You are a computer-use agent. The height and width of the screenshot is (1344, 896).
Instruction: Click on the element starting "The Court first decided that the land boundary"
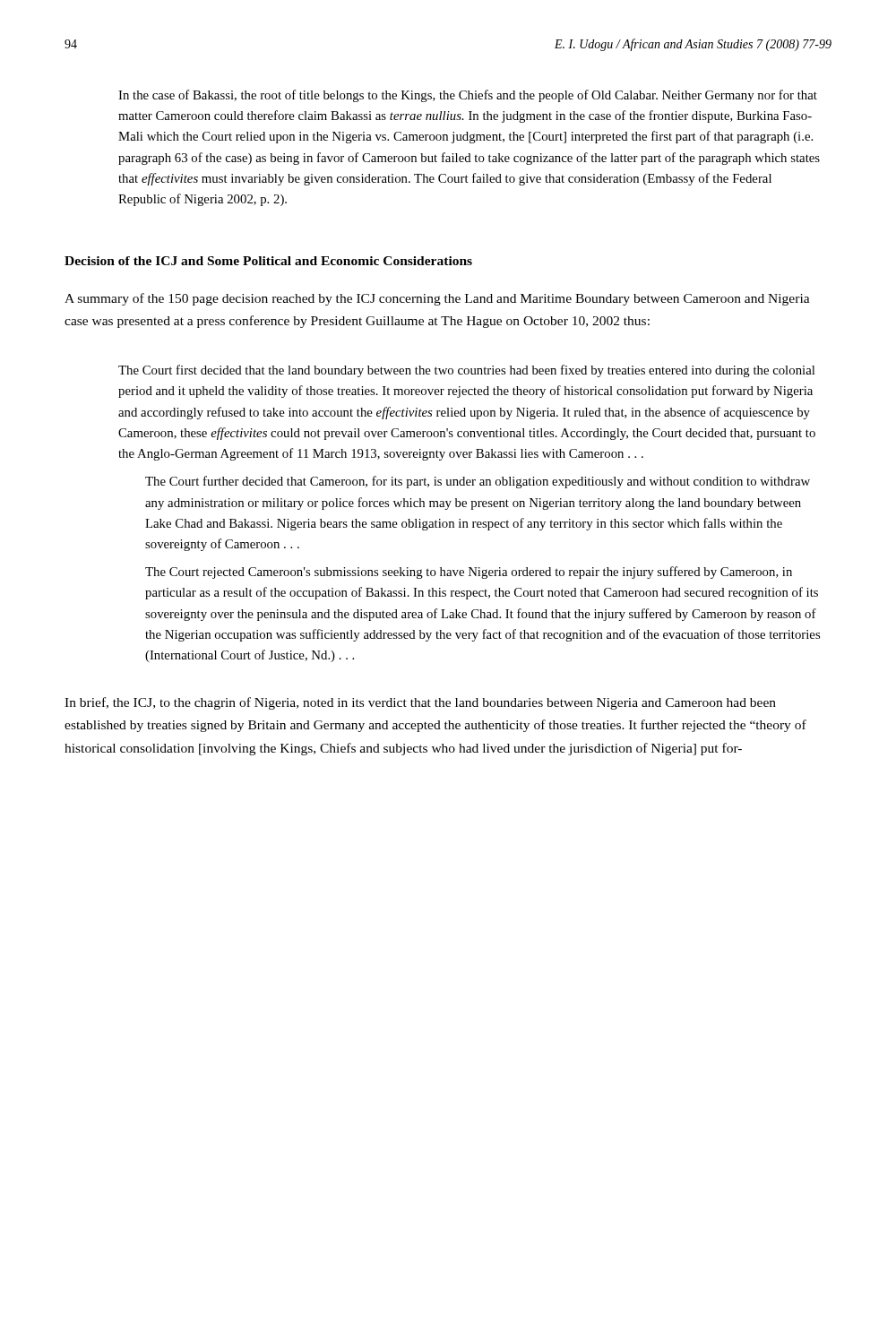click(467, 412)
